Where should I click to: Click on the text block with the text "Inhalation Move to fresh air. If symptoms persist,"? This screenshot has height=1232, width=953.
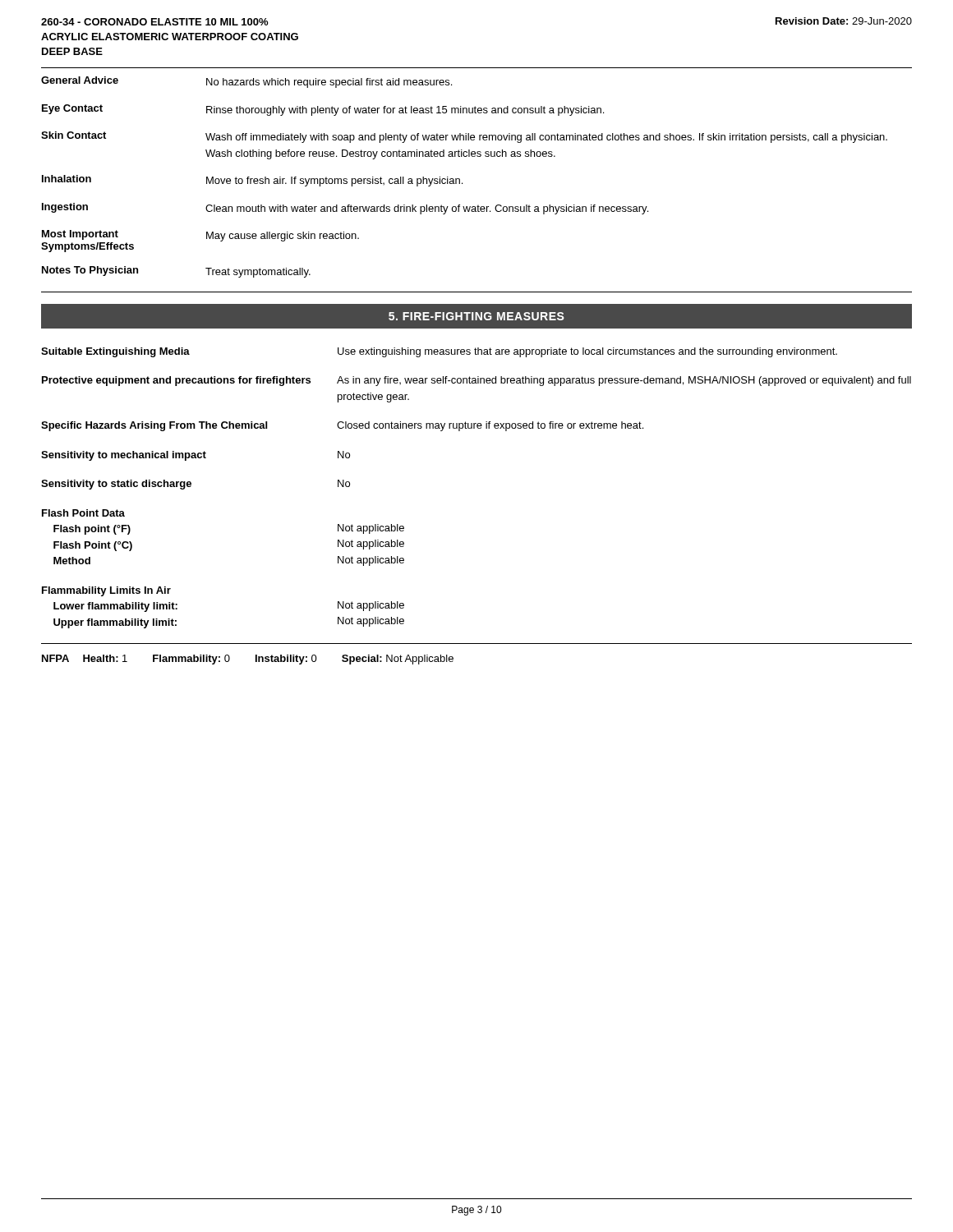(252, 181)
